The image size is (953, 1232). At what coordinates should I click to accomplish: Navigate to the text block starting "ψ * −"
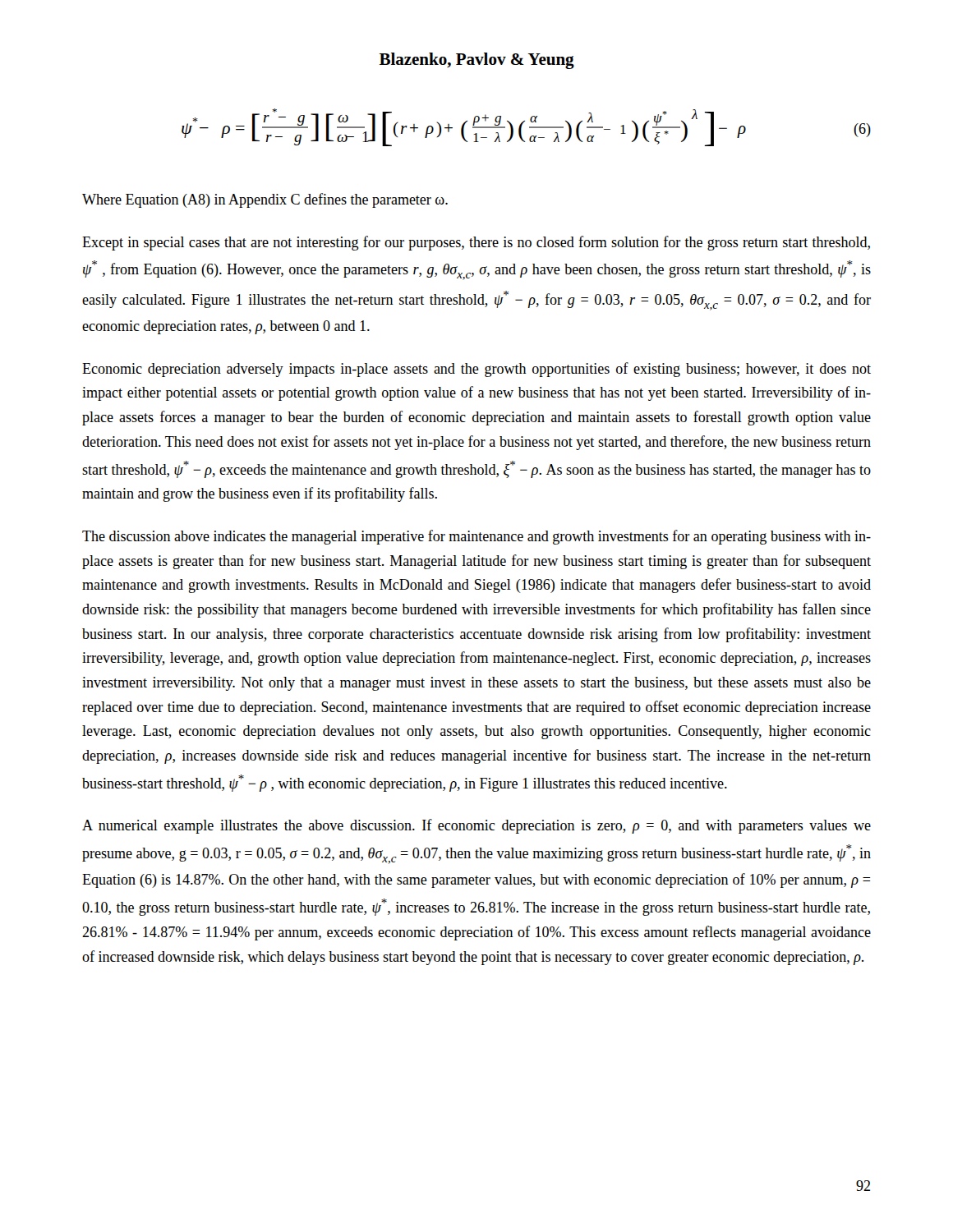click(x=526, y=129)
